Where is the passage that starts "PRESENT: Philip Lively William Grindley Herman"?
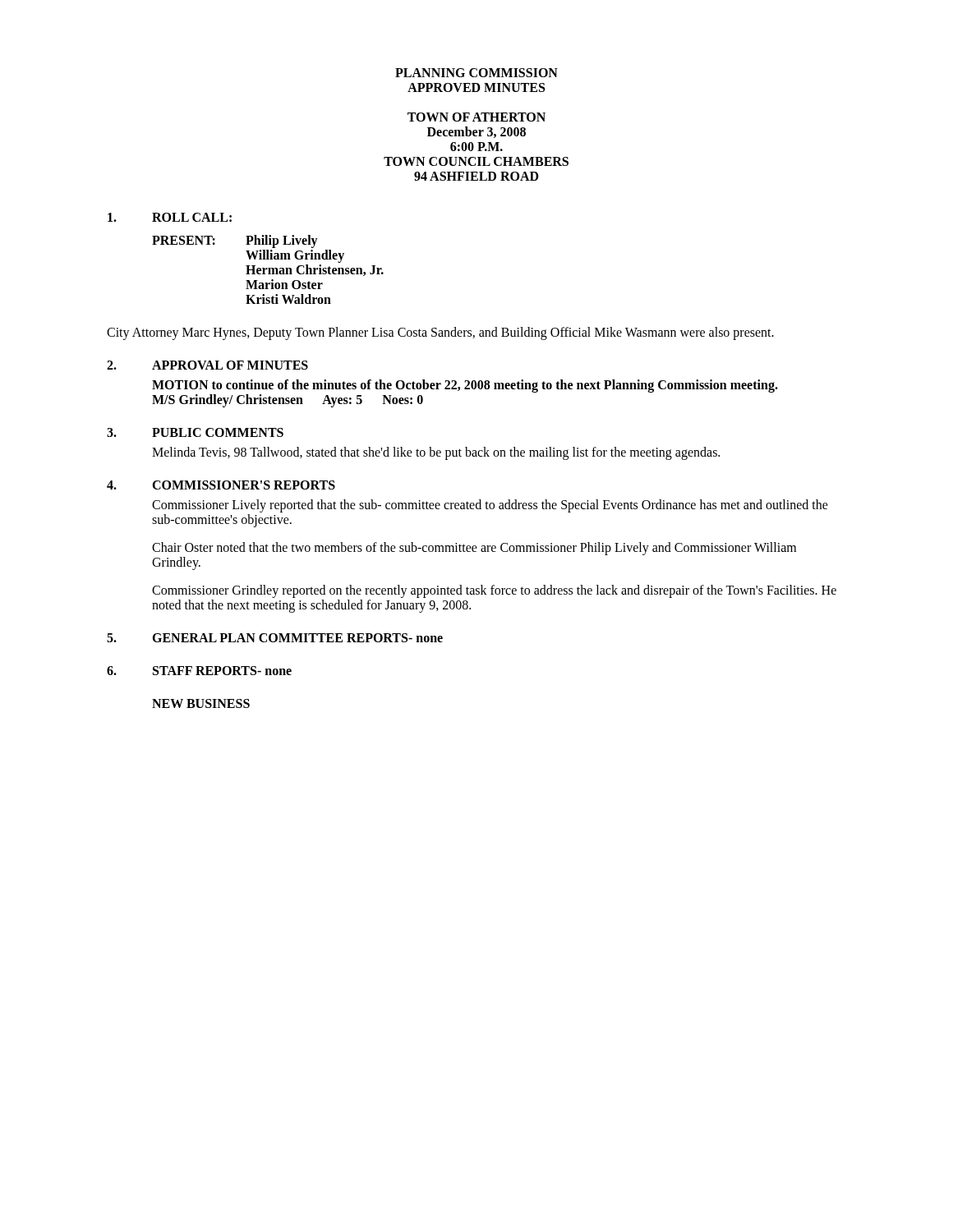The image size is (953, 1232). [x=268, y=270]
